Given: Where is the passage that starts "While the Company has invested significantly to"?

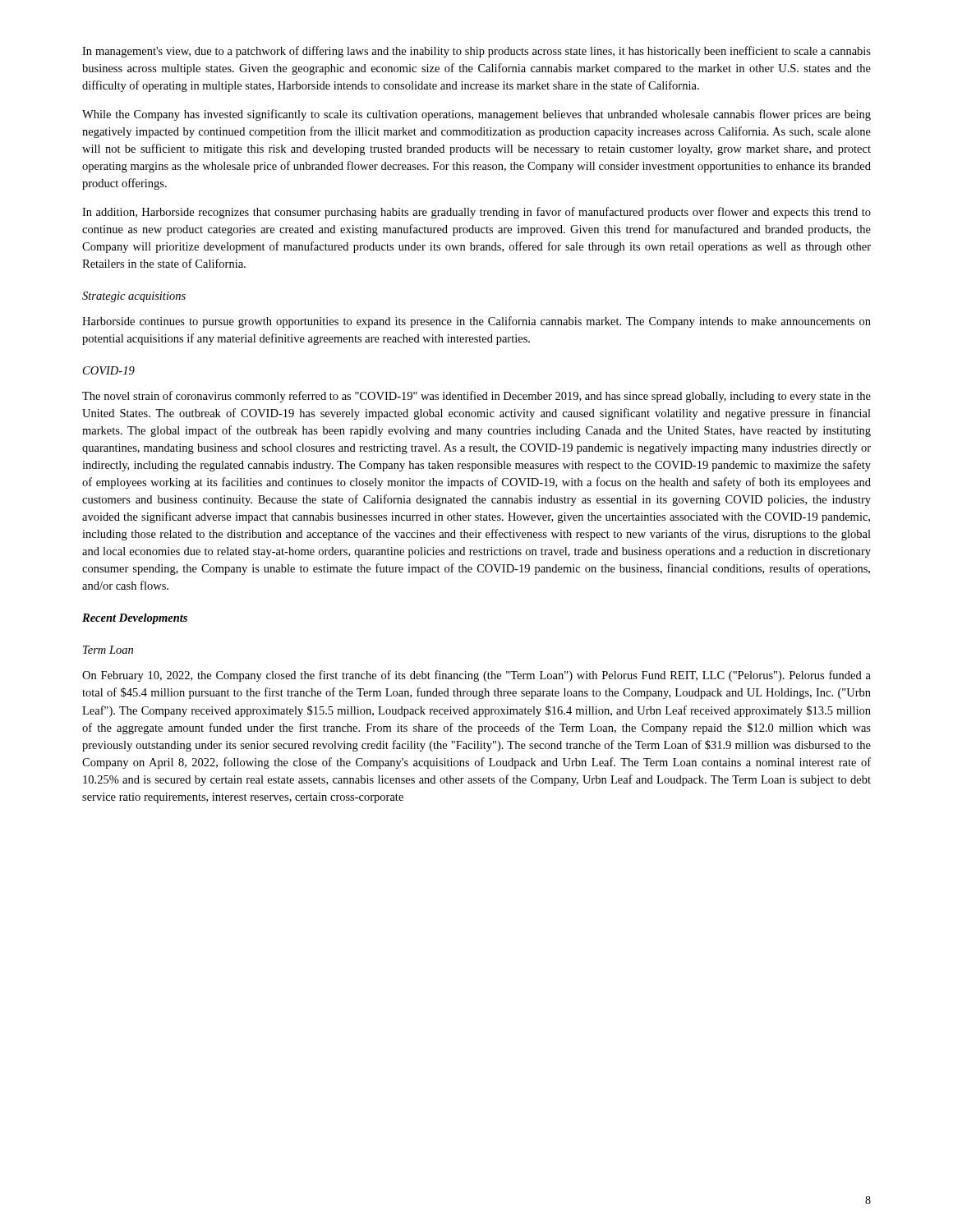Looking at the screenshot, I should pyautogui.click(x=476, y=149).
